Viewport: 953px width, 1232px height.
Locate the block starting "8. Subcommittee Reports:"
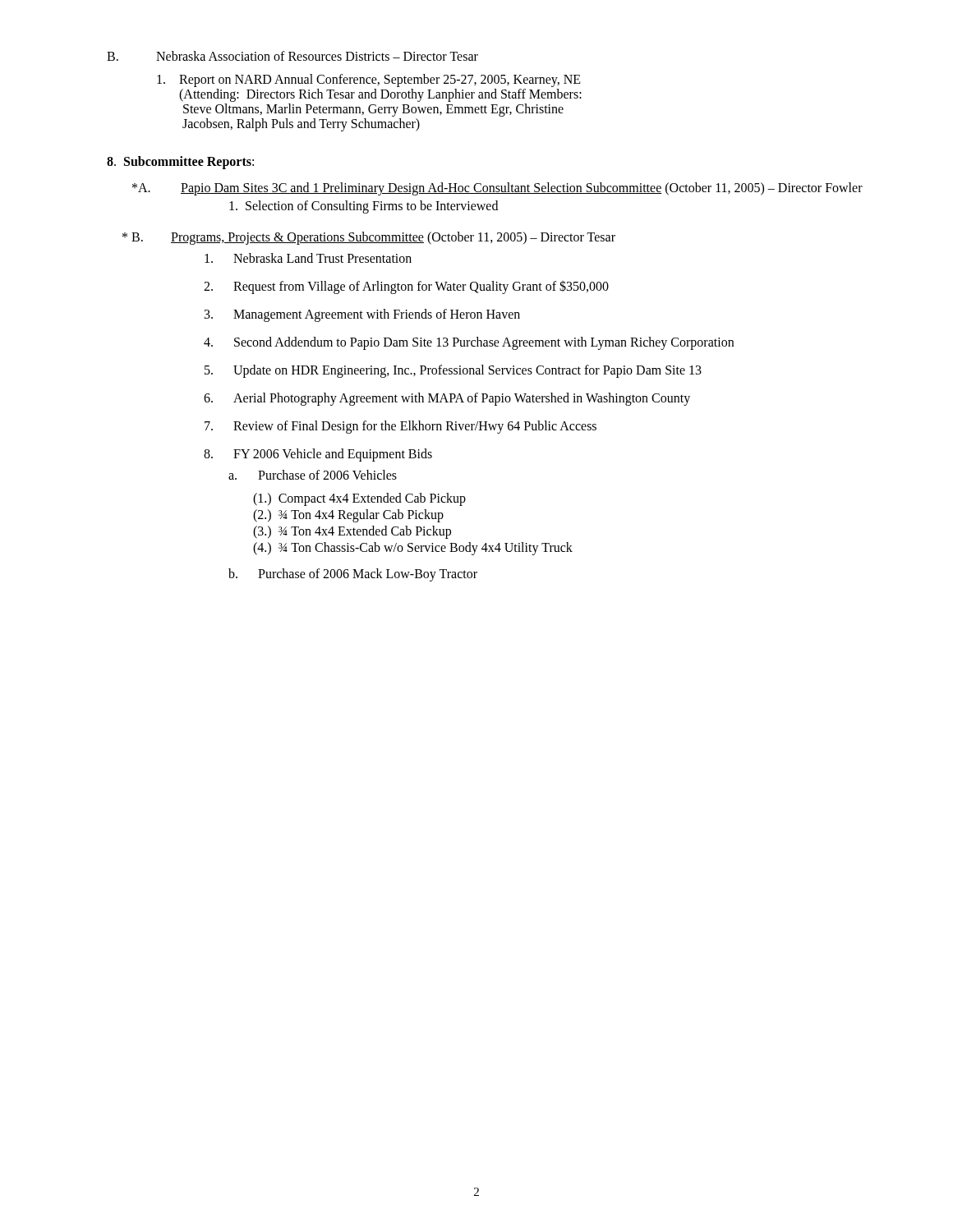[181, 161]
